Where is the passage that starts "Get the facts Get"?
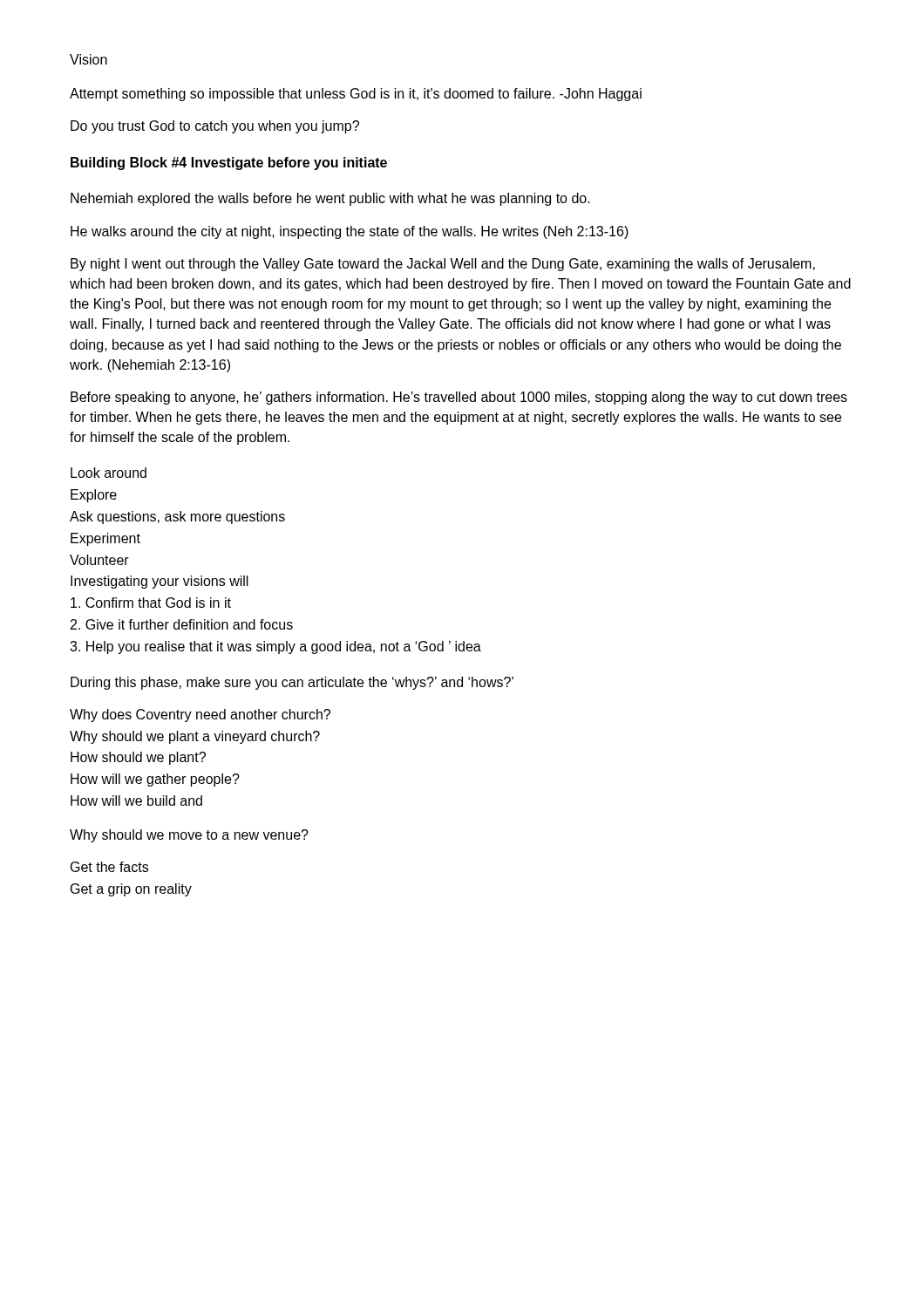This screenshot has height=1308, width=924. click(x=131, y=878)
